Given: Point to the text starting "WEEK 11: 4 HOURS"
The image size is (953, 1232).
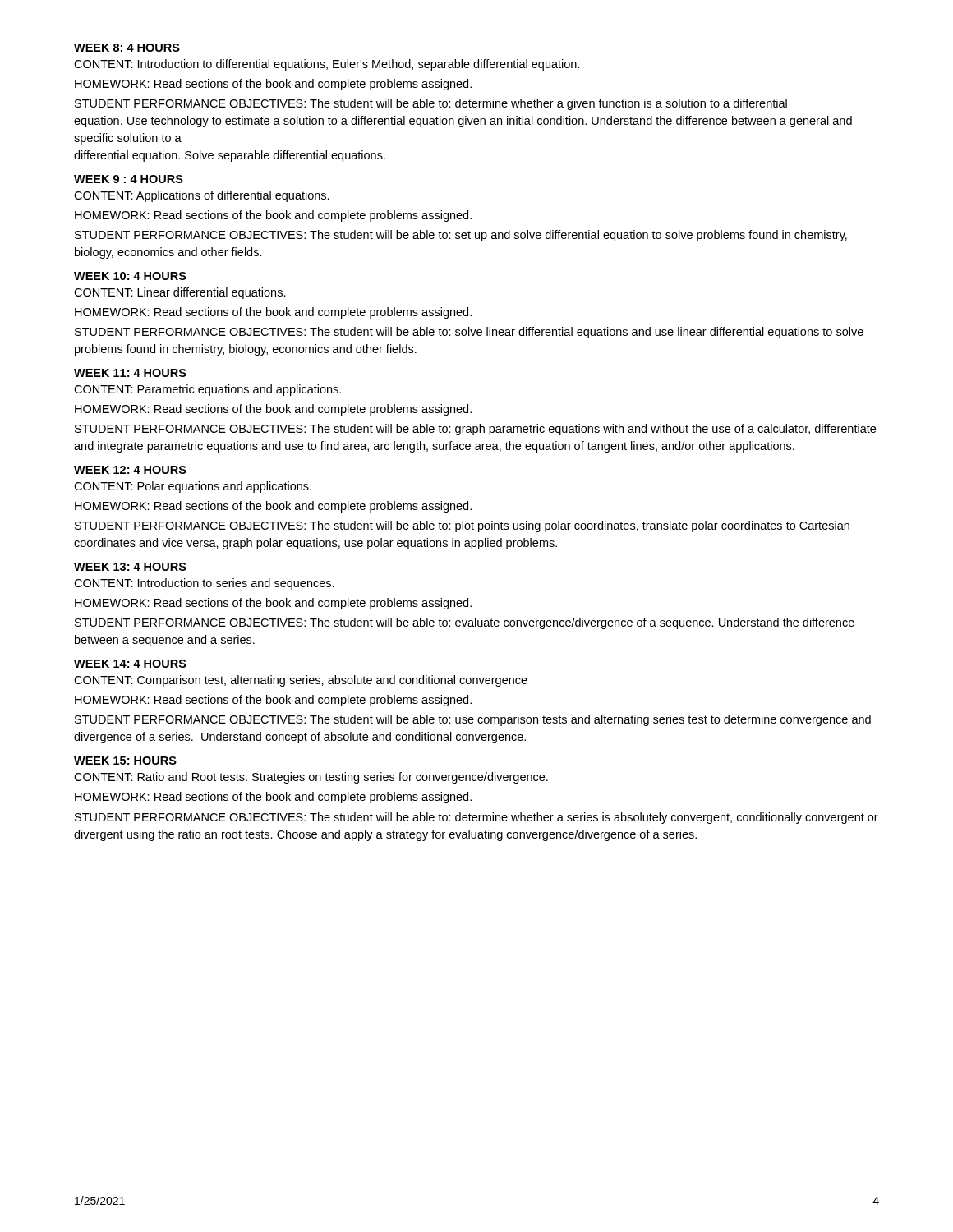Looking at the screenshot, I should tap(130, 373).
